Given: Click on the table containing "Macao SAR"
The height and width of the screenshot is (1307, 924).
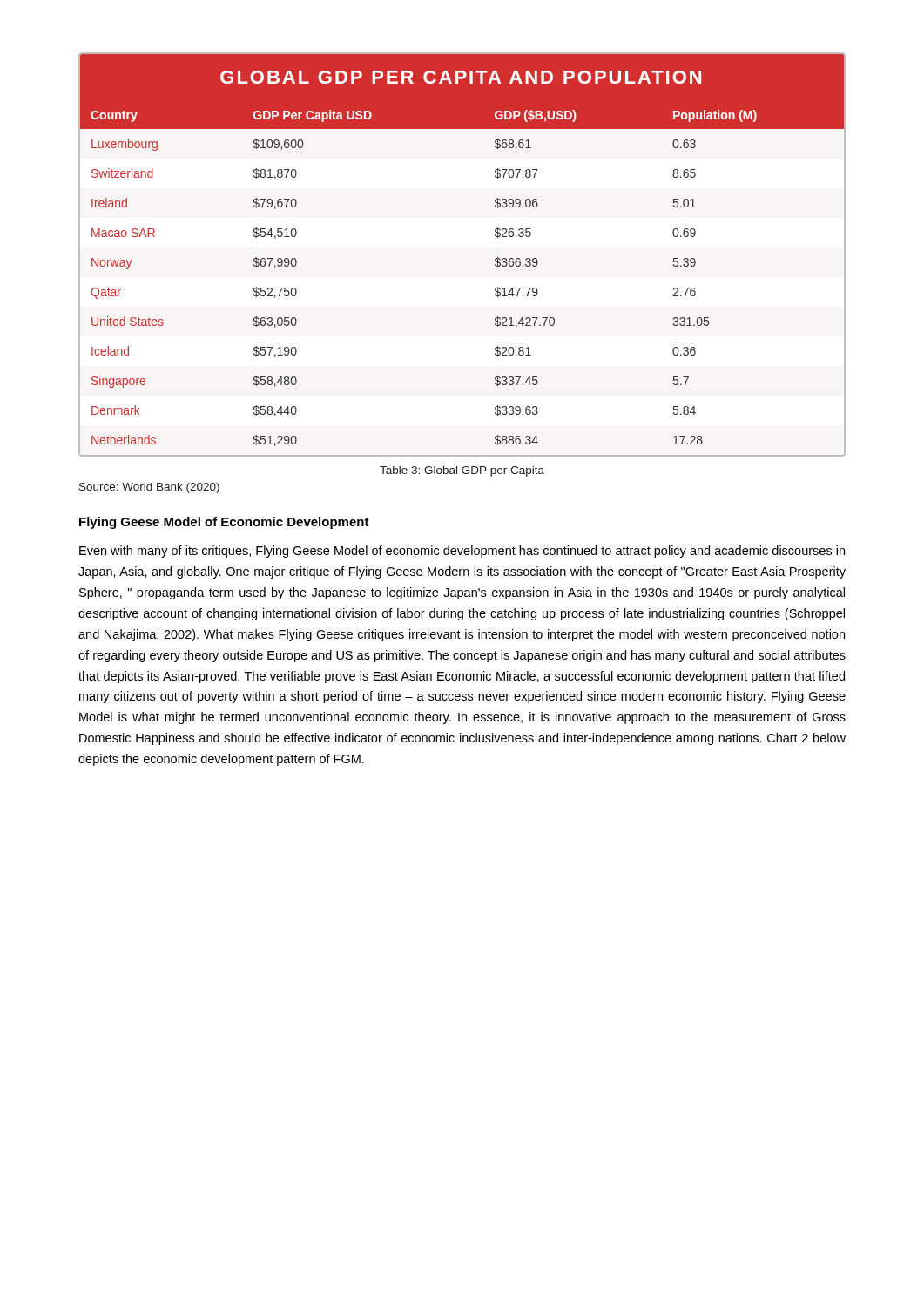Looking at the screenshot, I should click(462, 254).
